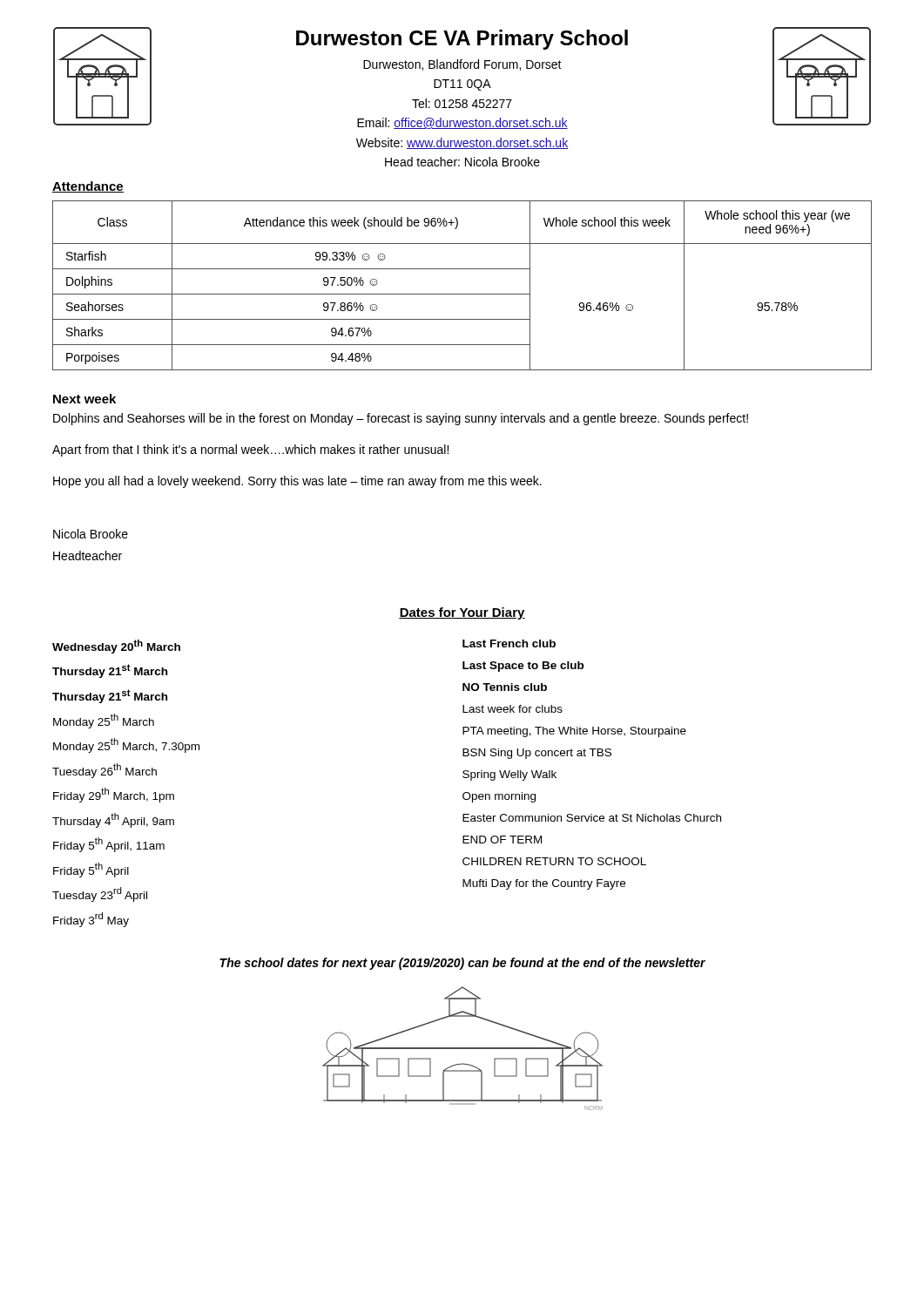Locate the text "Monday 25th March"
The image size is (924, 1307).
coord(103,720)
